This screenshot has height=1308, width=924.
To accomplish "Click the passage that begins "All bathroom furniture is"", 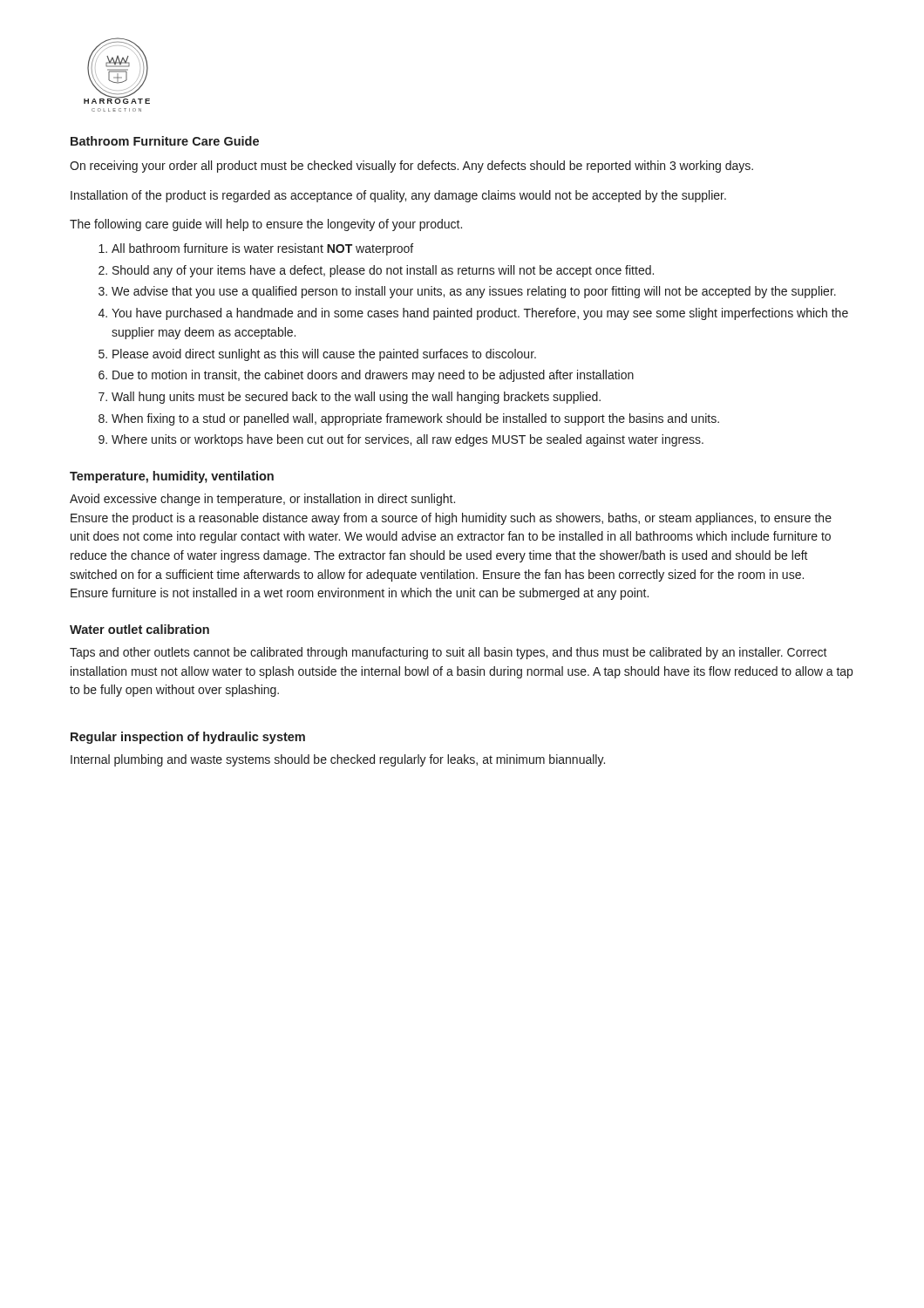I will coord(263,249).
